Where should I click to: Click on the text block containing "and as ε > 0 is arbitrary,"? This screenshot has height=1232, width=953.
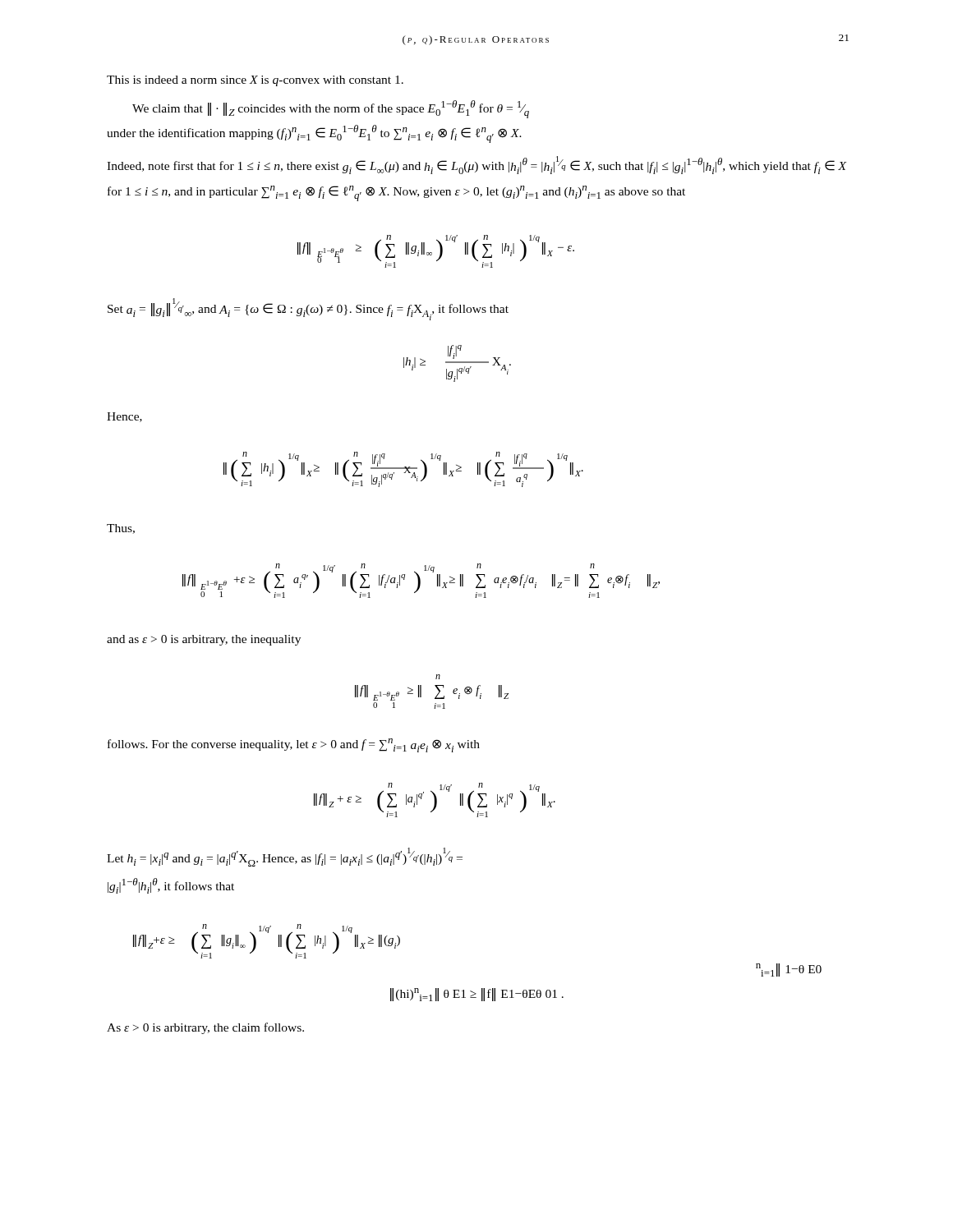pyautogui.click(x=204, y=640)
